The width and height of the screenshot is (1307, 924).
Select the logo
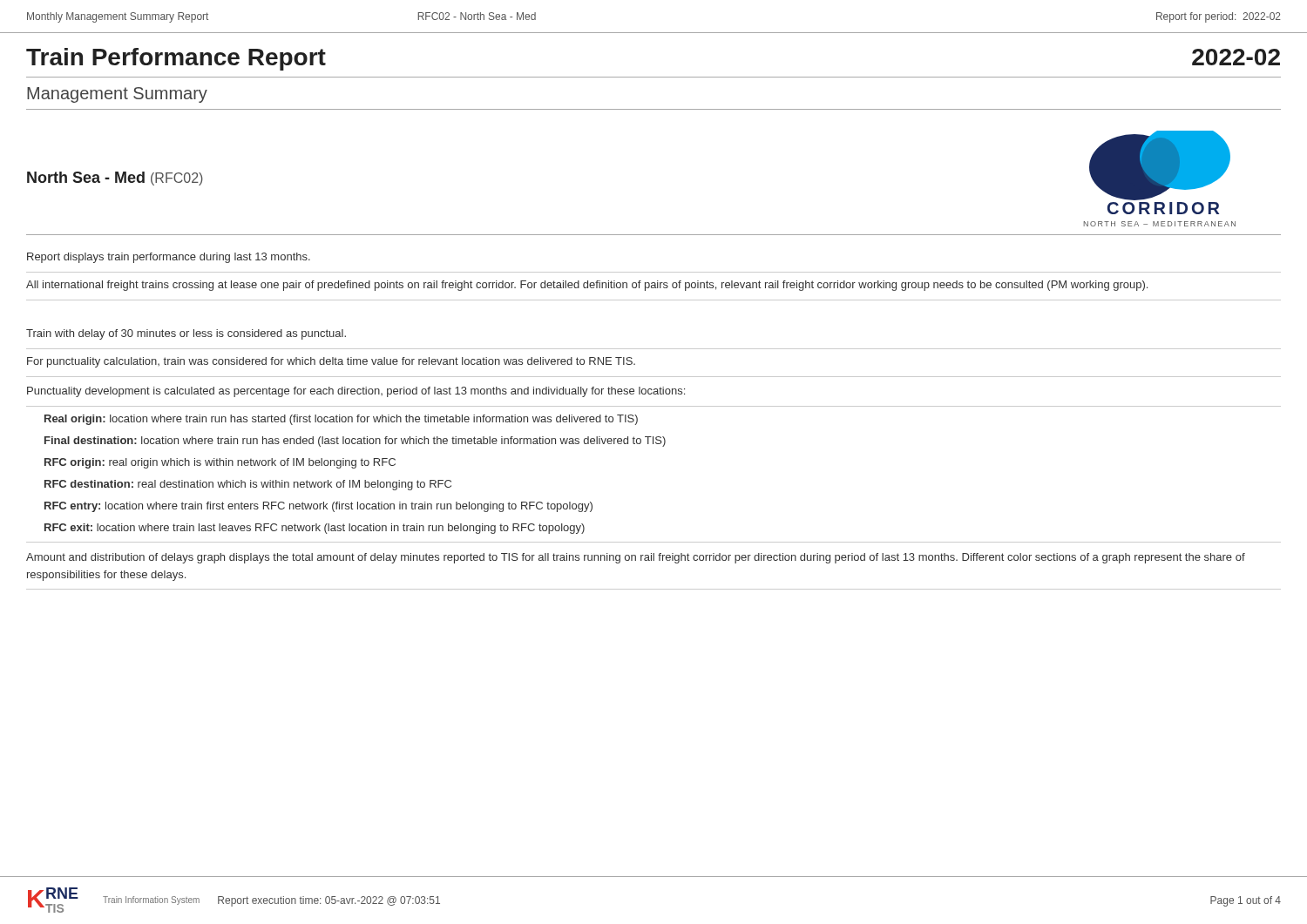coord(1163,178)
